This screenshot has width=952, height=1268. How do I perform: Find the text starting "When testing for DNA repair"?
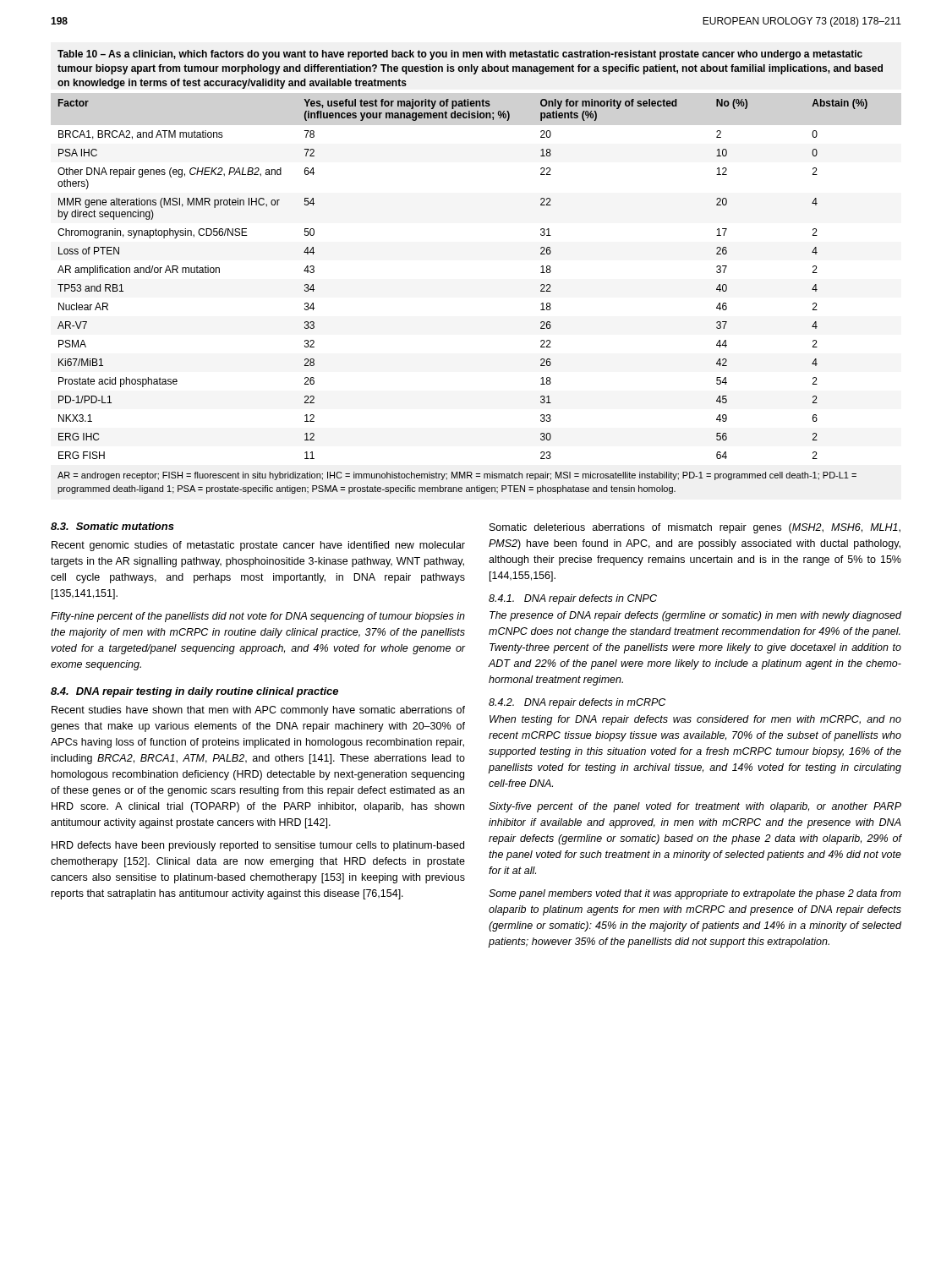pyautogui.click(x=695, y=752)
